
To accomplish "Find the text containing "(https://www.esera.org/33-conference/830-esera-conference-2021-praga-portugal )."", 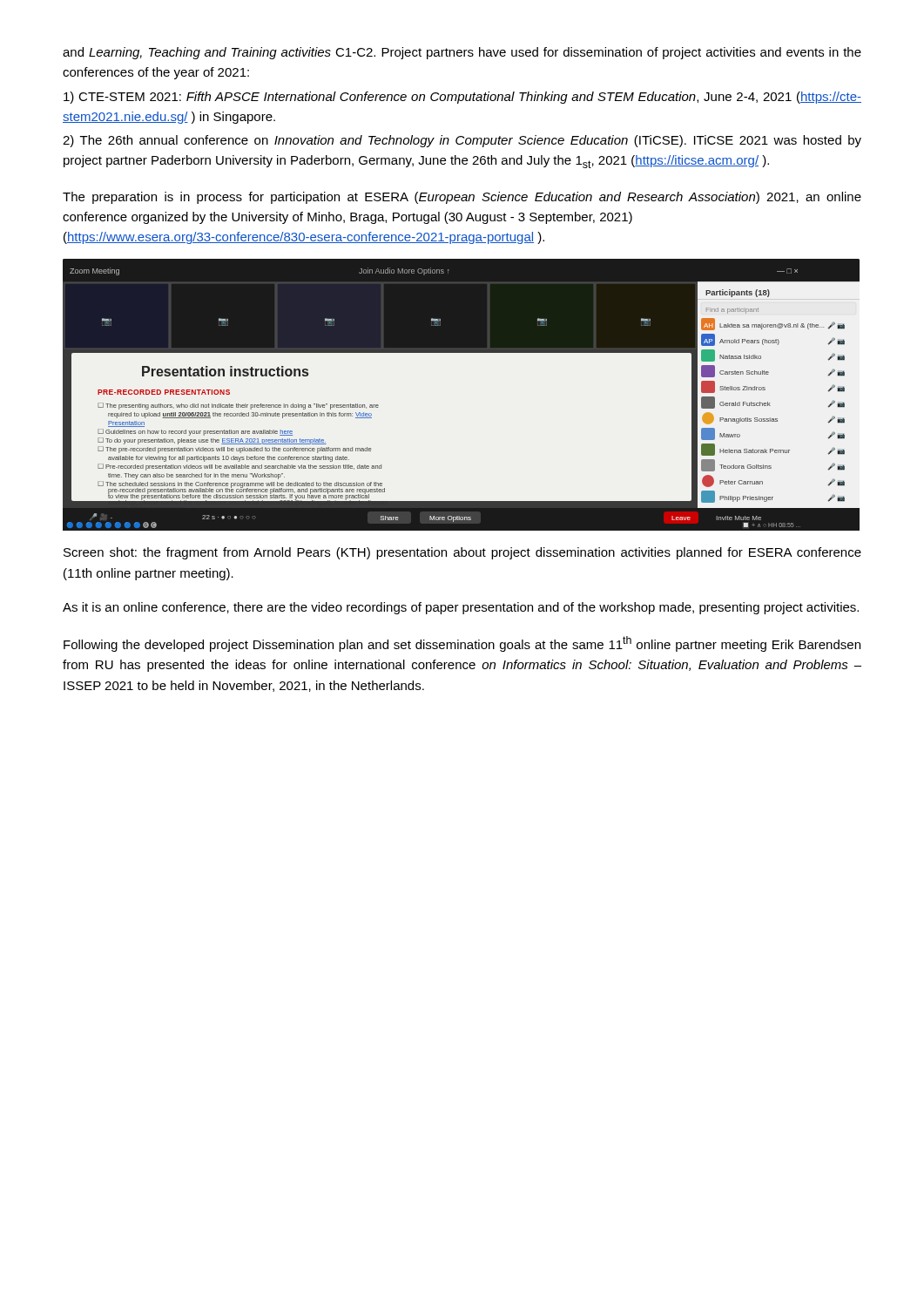I will click(304, 237).
